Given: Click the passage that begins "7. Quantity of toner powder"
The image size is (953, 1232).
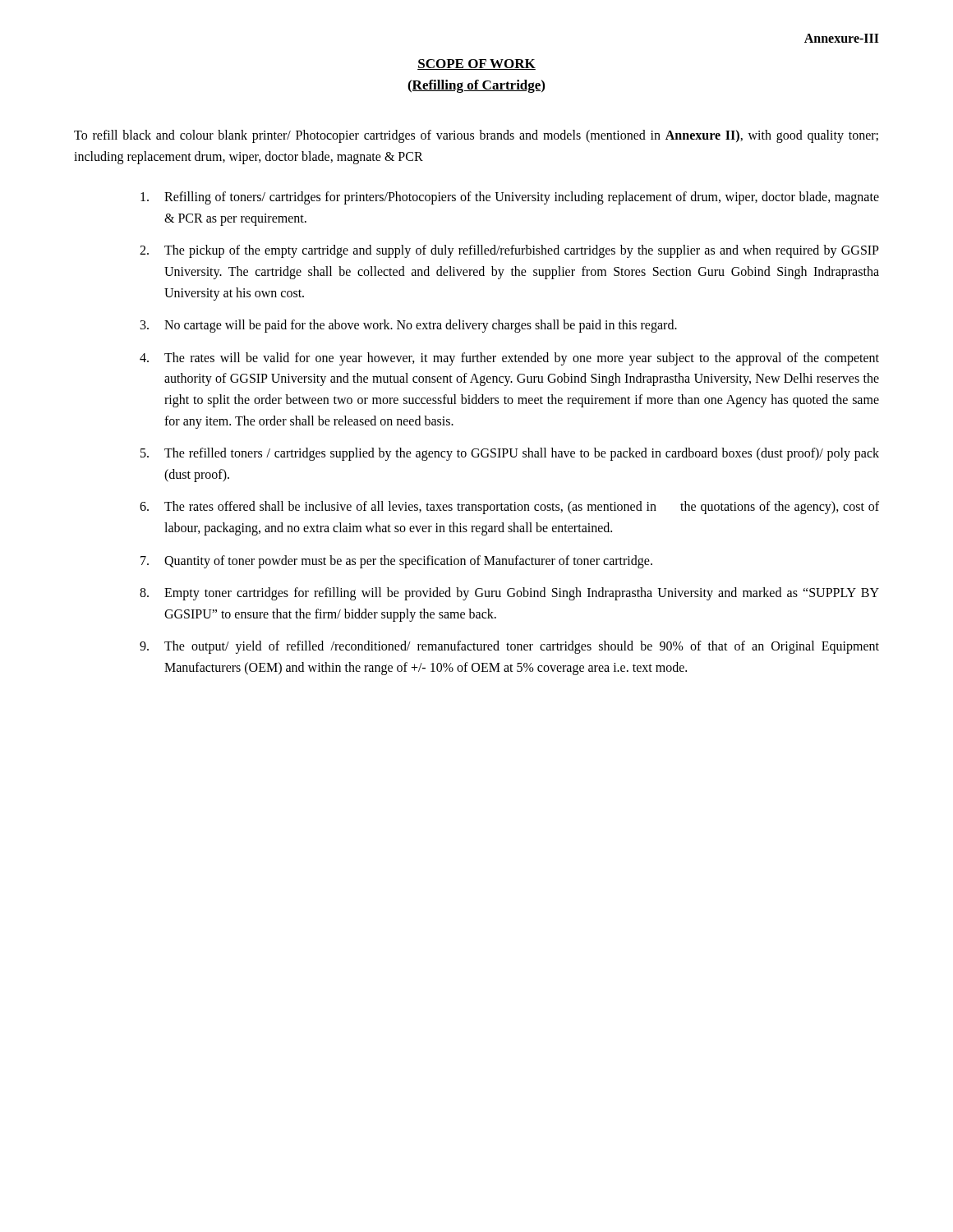Looking at the screenshot, I should tap(509, 560).
